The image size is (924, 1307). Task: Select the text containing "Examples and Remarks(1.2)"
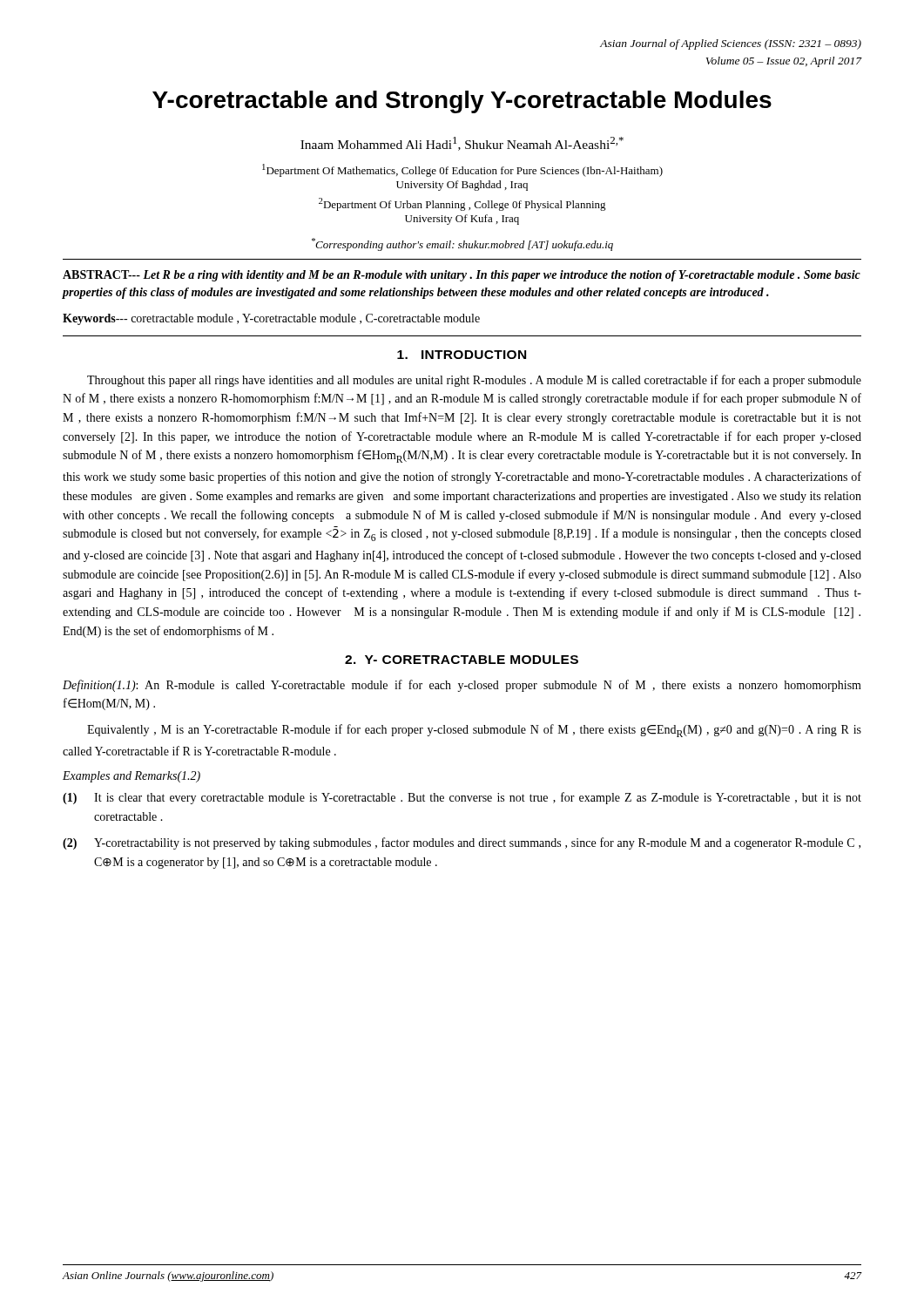(x=132, y=776)
